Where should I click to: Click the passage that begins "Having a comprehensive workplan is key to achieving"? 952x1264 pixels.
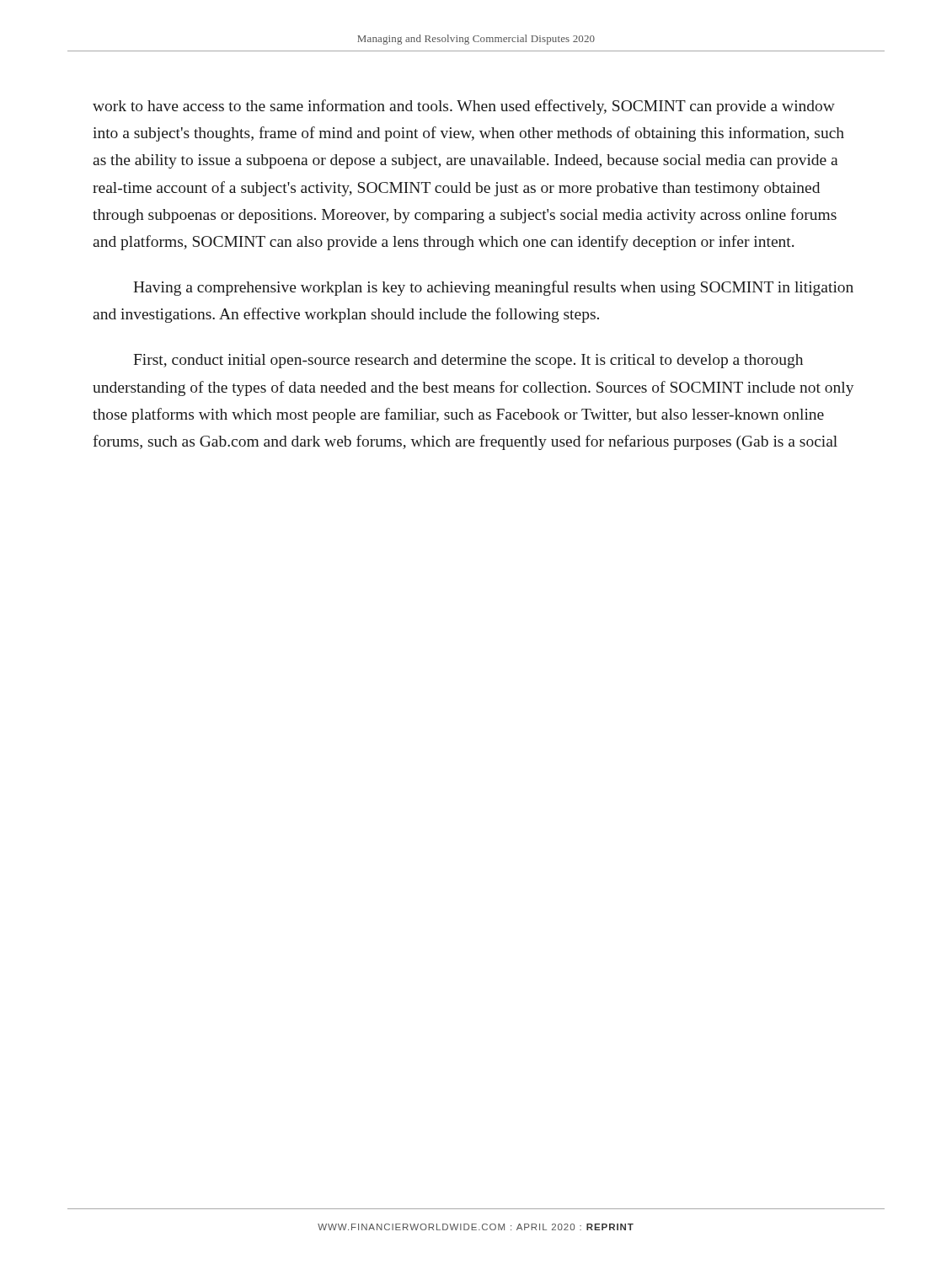point(473,301)
